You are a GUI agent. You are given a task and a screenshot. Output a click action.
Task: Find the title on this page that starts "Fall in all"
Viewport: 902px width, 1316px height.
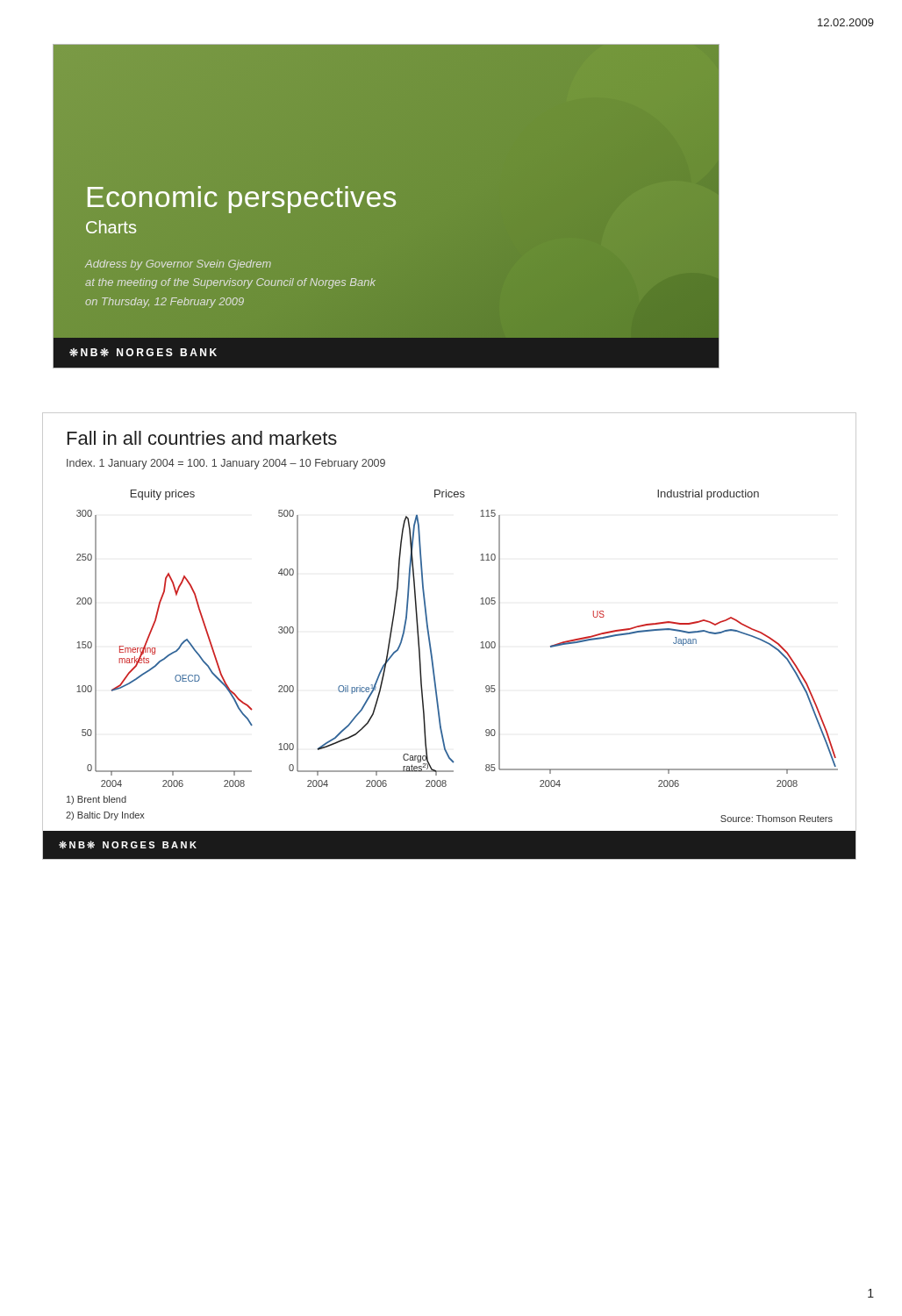point(202,438)
